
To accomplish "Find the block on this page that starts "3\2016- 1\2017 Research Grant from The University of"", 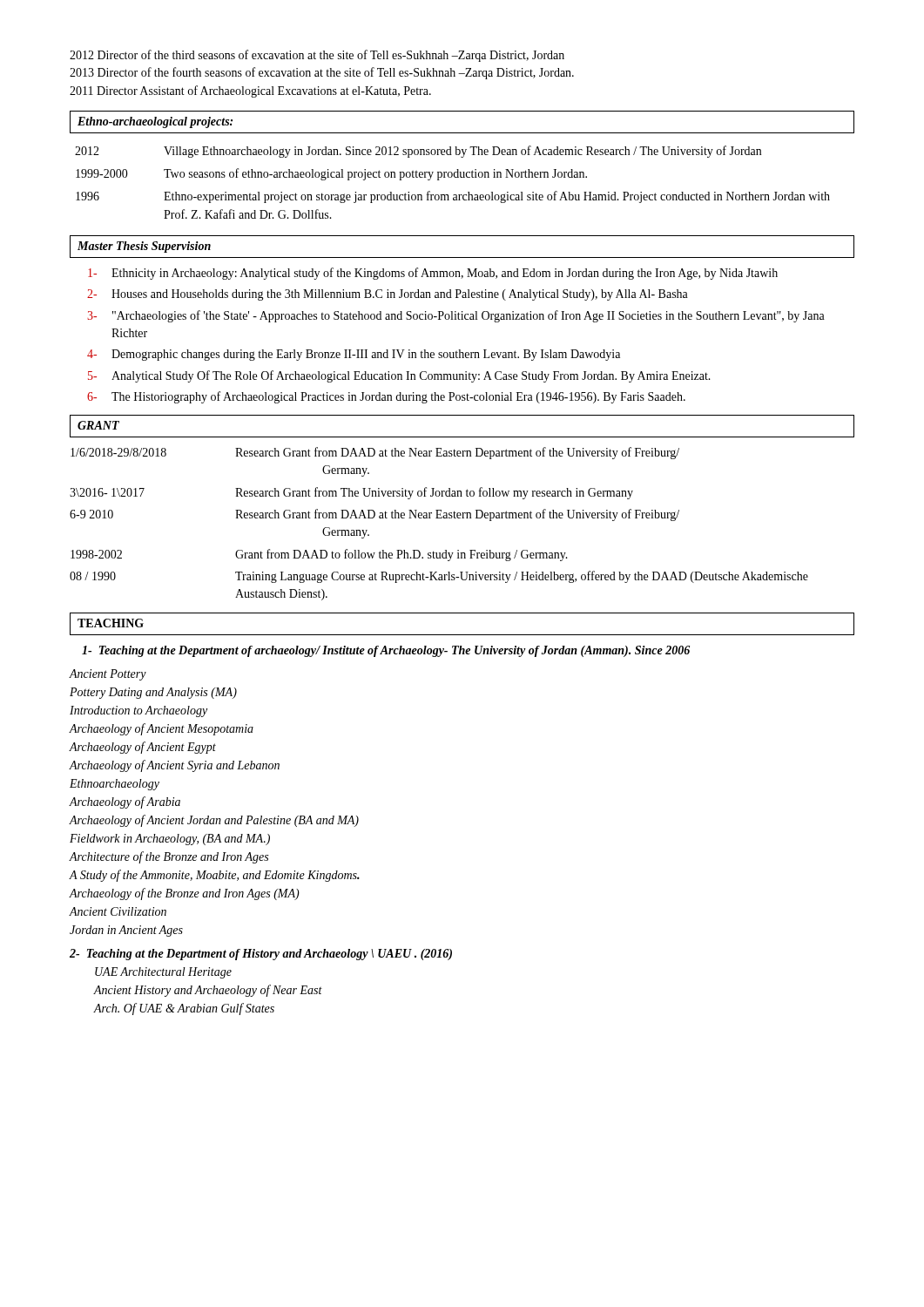I will coord(462,493).
